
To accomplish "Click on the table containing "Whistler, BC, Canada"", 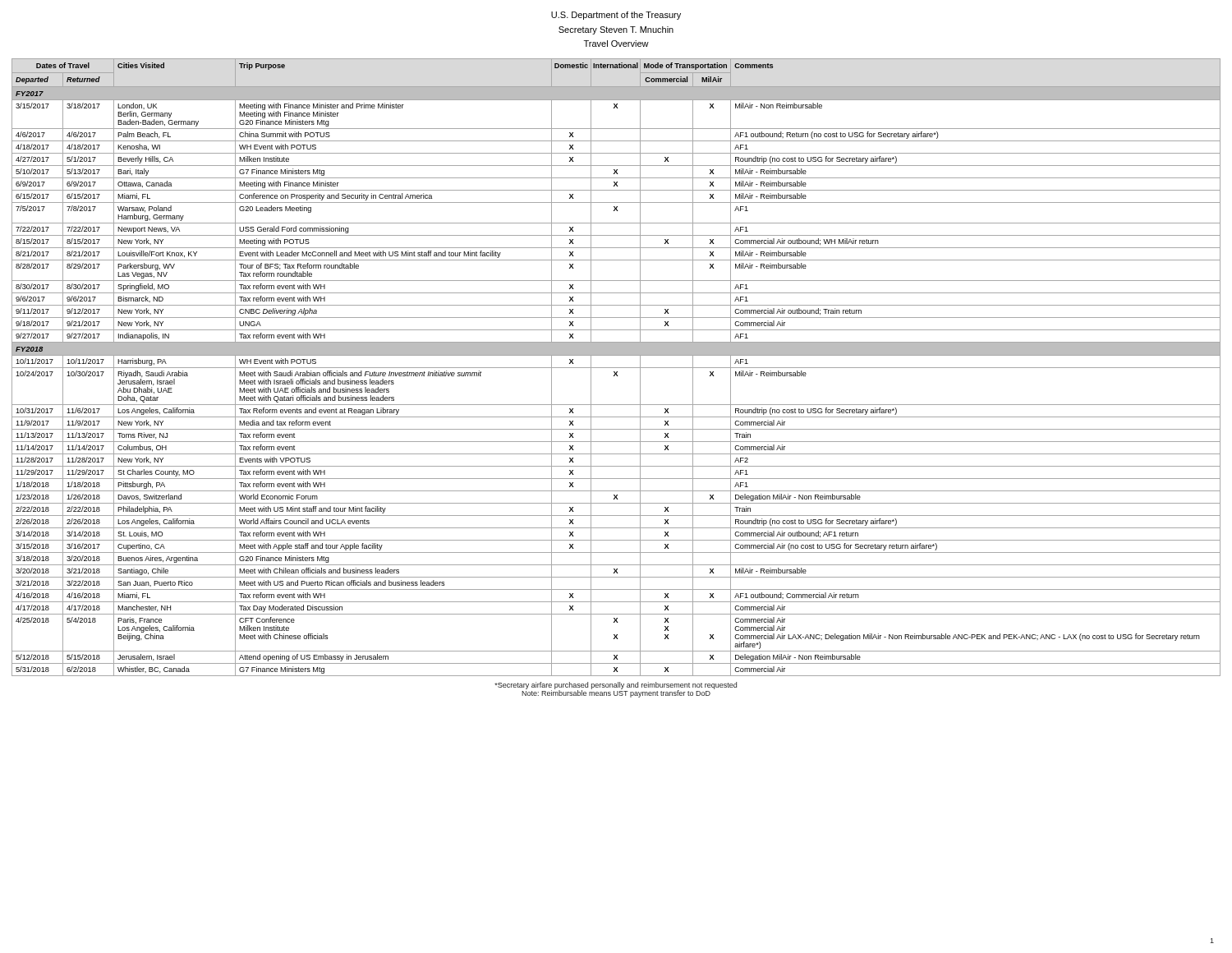I will [616, 367].
